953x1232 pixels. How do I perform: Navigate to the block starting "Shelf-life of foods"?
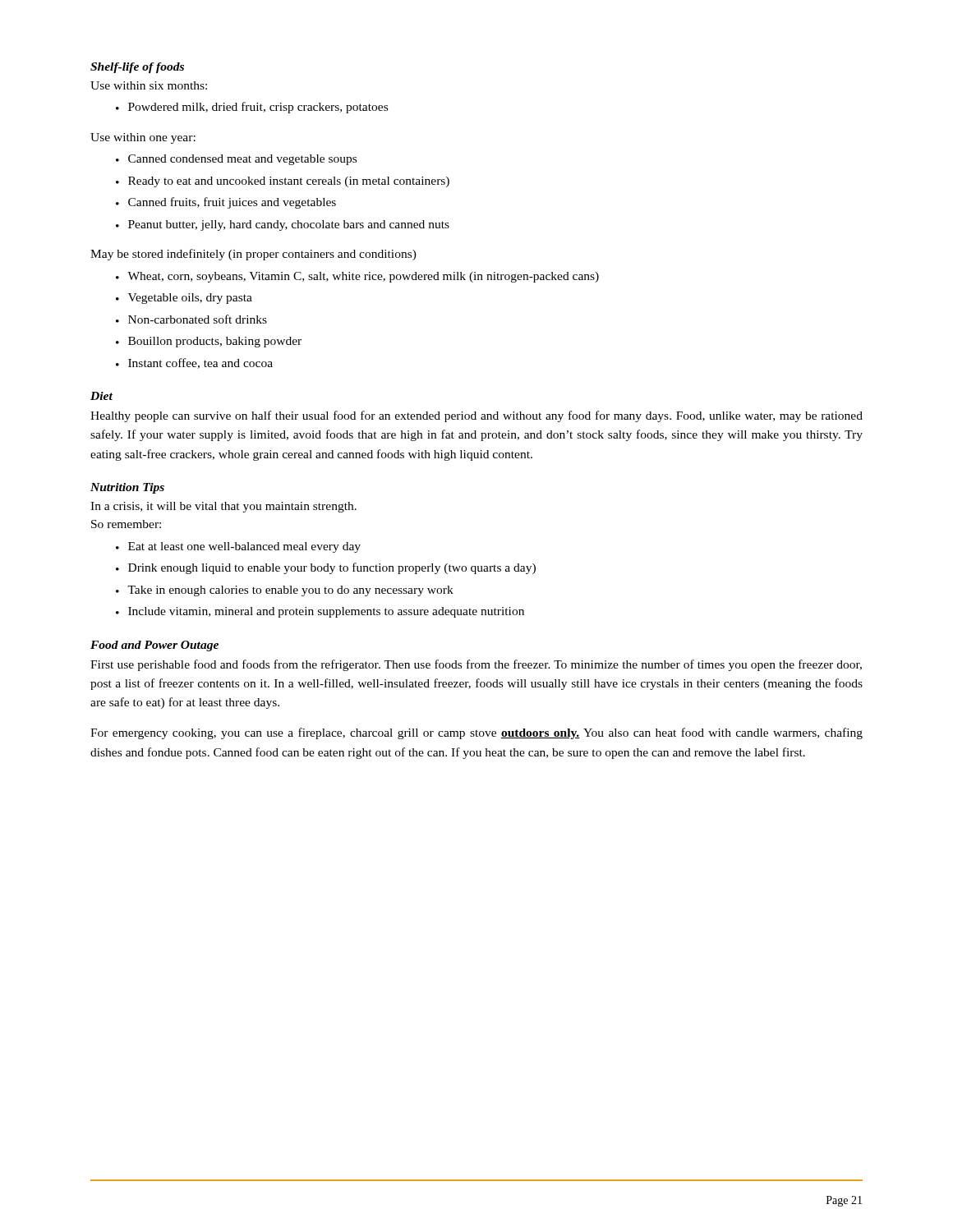coord(137,66)
